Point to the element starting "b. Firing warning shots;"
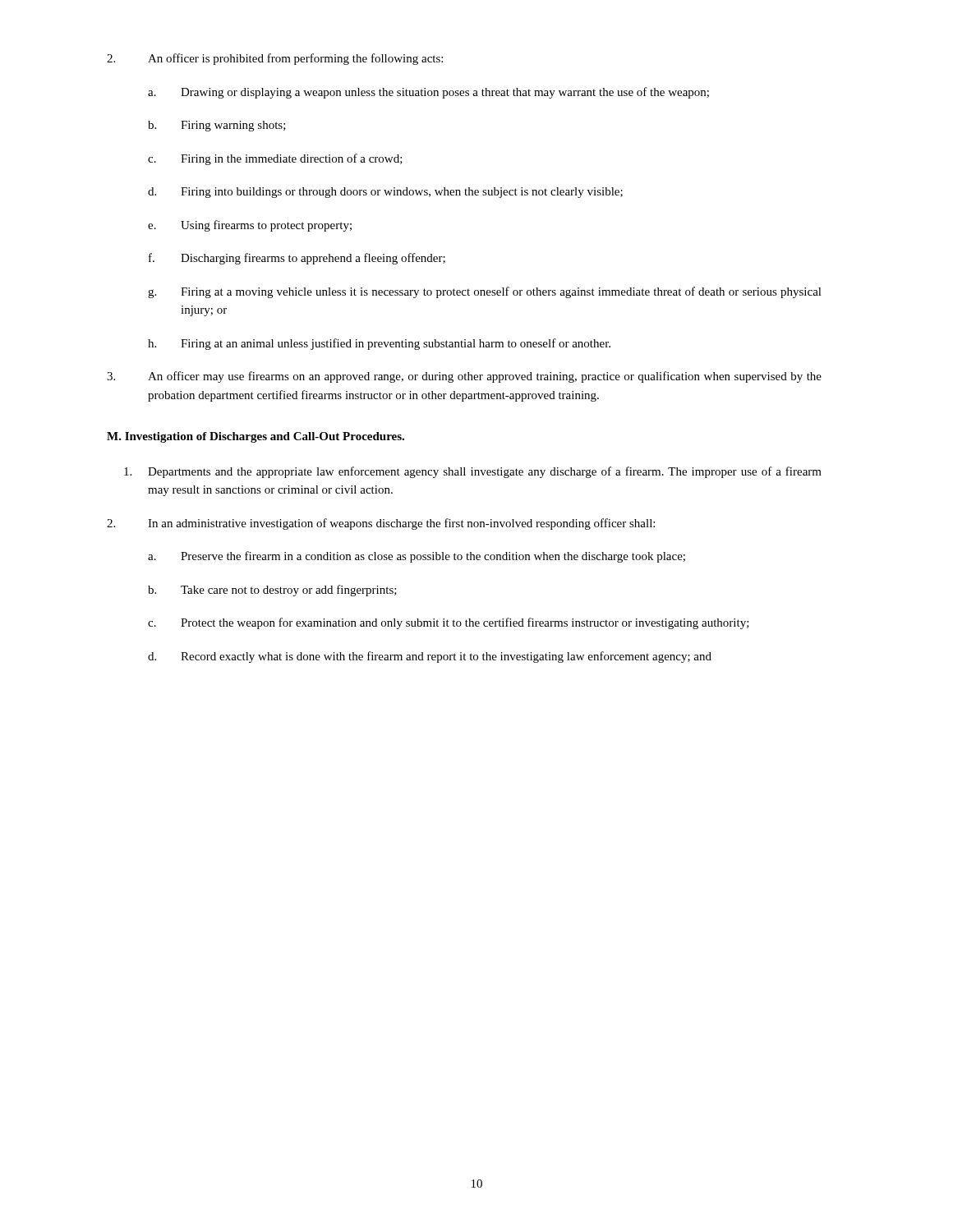 217,126
